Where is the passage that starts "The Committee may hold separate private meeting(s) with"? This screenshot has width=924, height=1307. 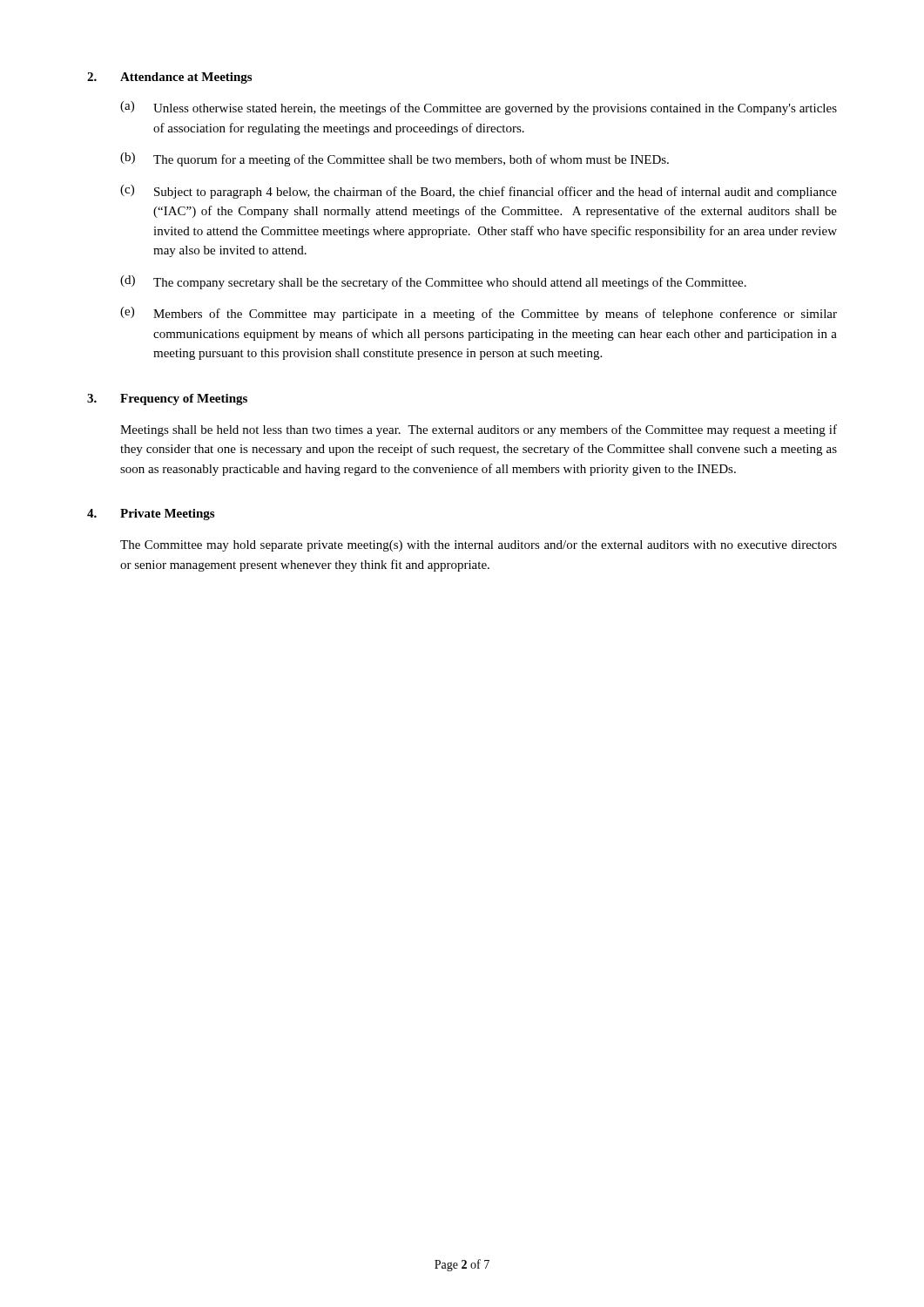click(479, 554)
